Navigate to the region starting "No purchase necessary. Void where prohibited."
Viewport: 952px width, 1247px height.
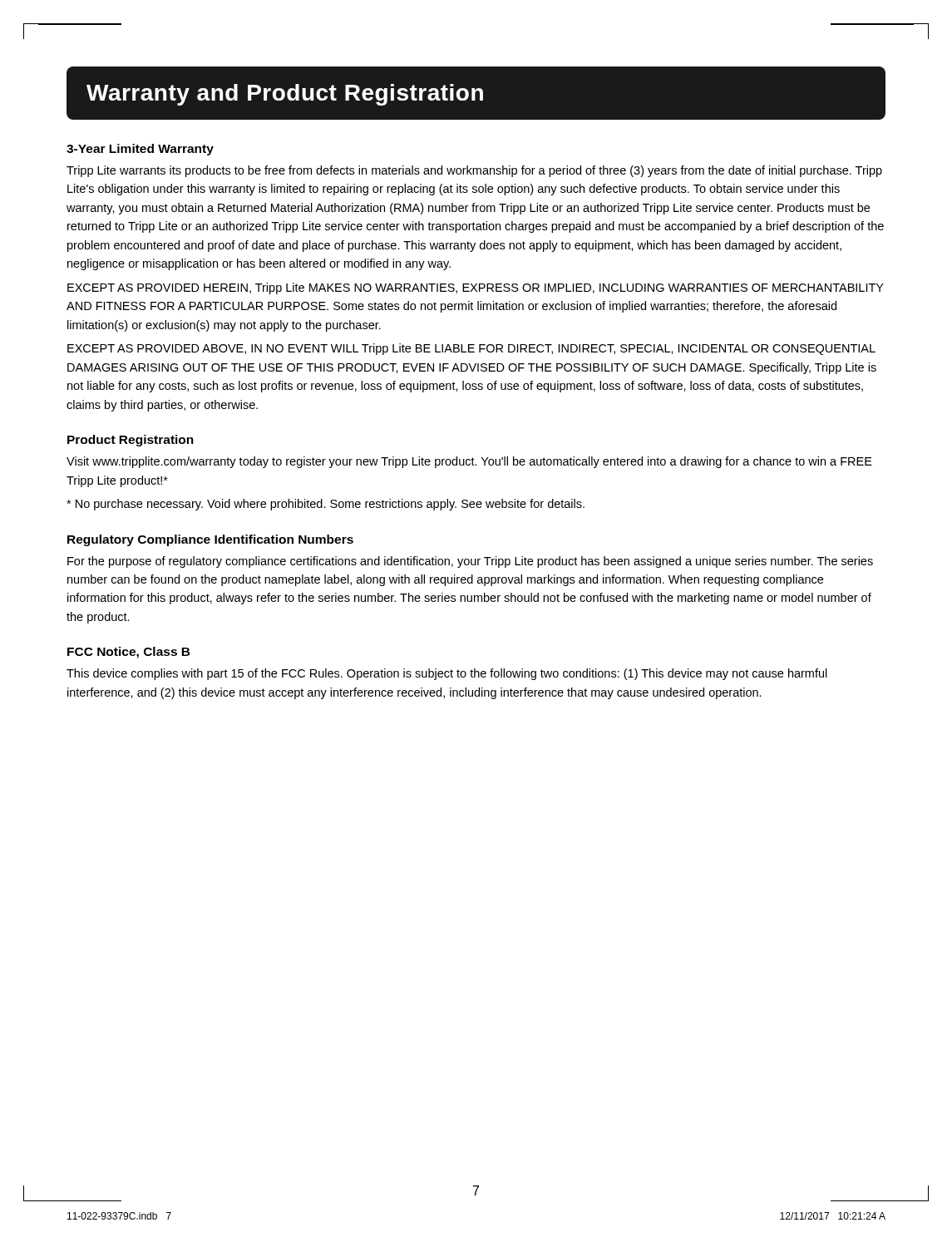pyautogui.click(x=326, y=504)
